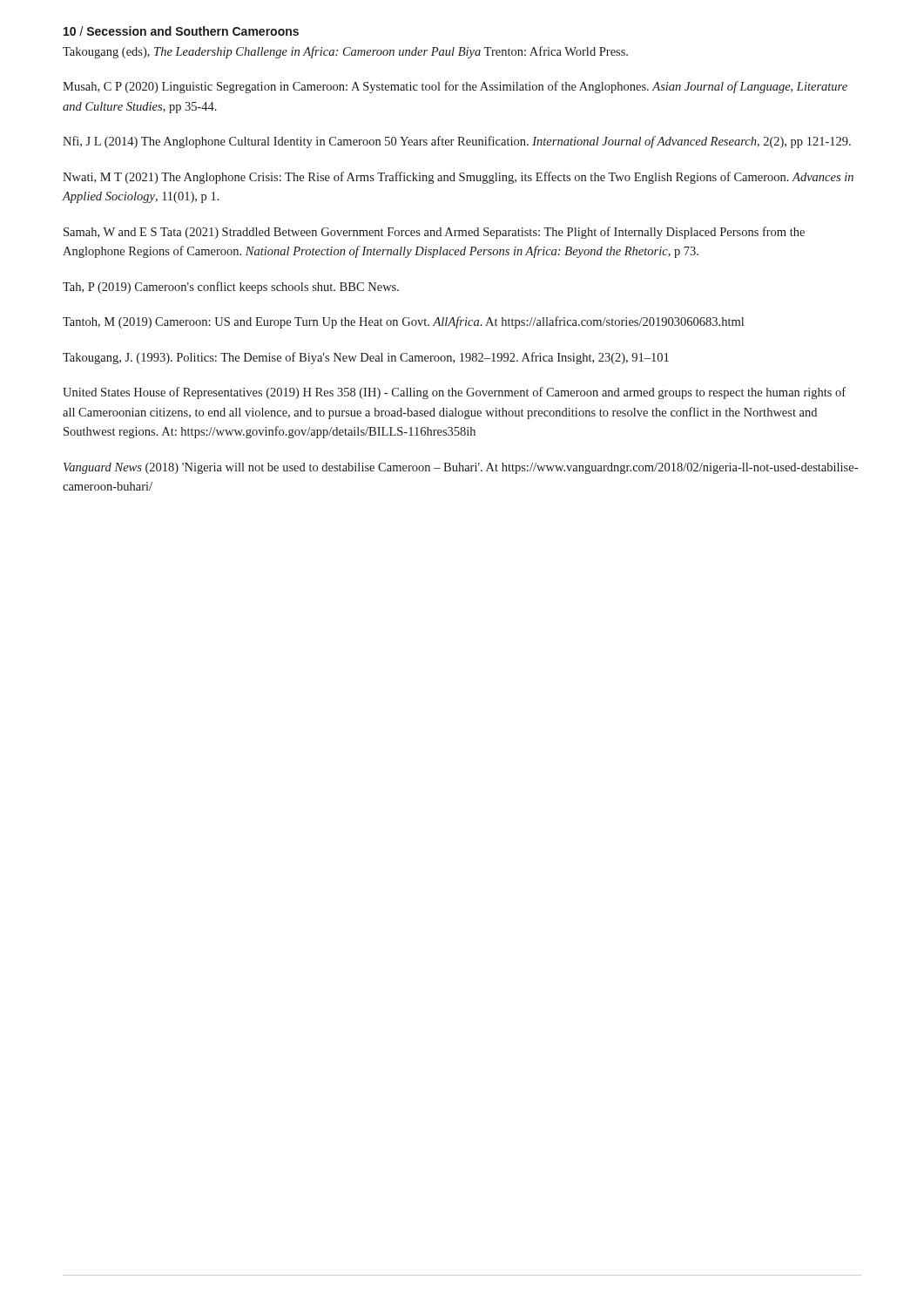Click on the text block starting "Tantoh, M (2019) Cameroon: US and Europe Turn"

[x=404, y=322]
